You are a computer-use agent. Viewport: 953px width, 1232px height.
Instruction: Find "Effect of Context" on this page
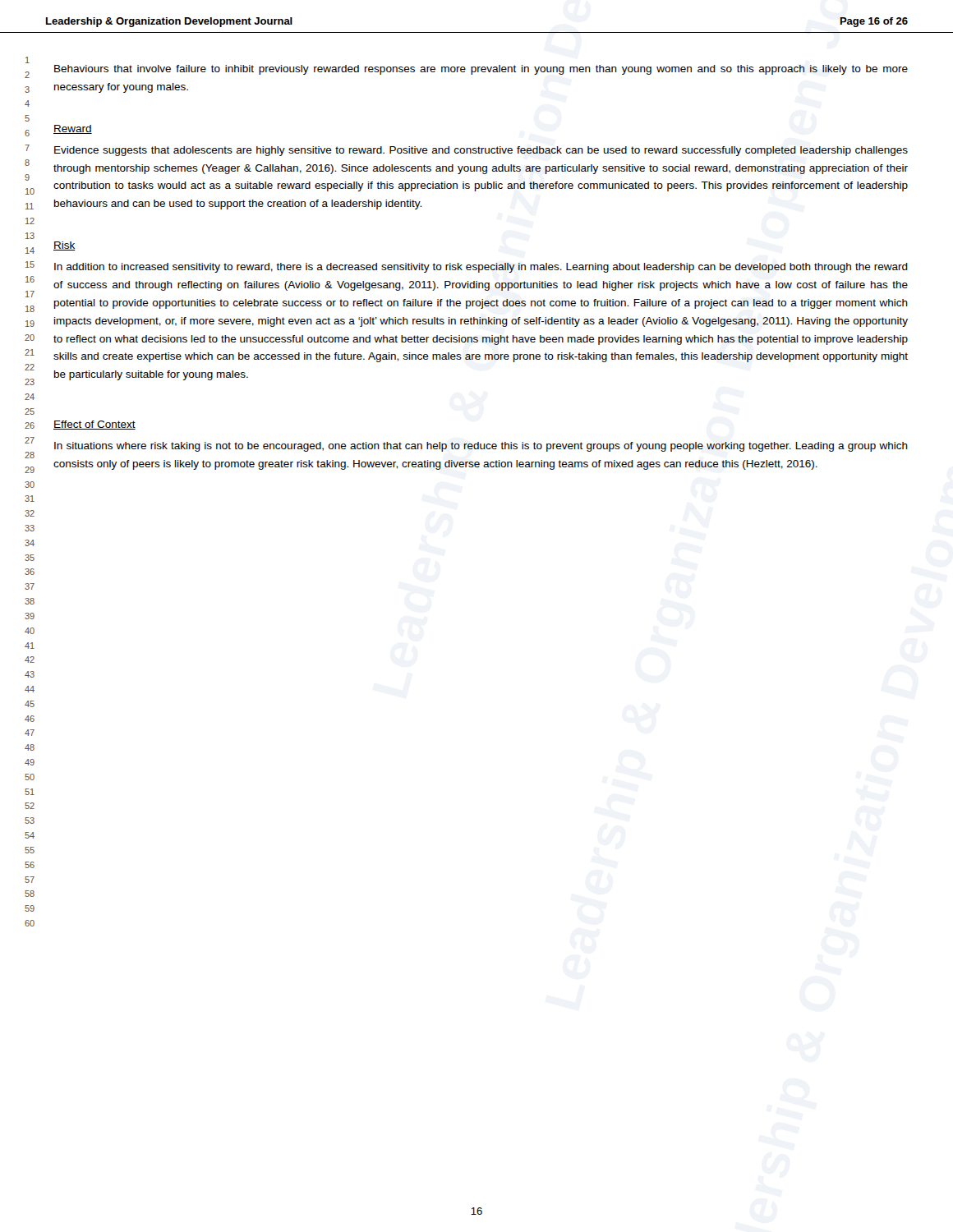[x=94, y=424]
